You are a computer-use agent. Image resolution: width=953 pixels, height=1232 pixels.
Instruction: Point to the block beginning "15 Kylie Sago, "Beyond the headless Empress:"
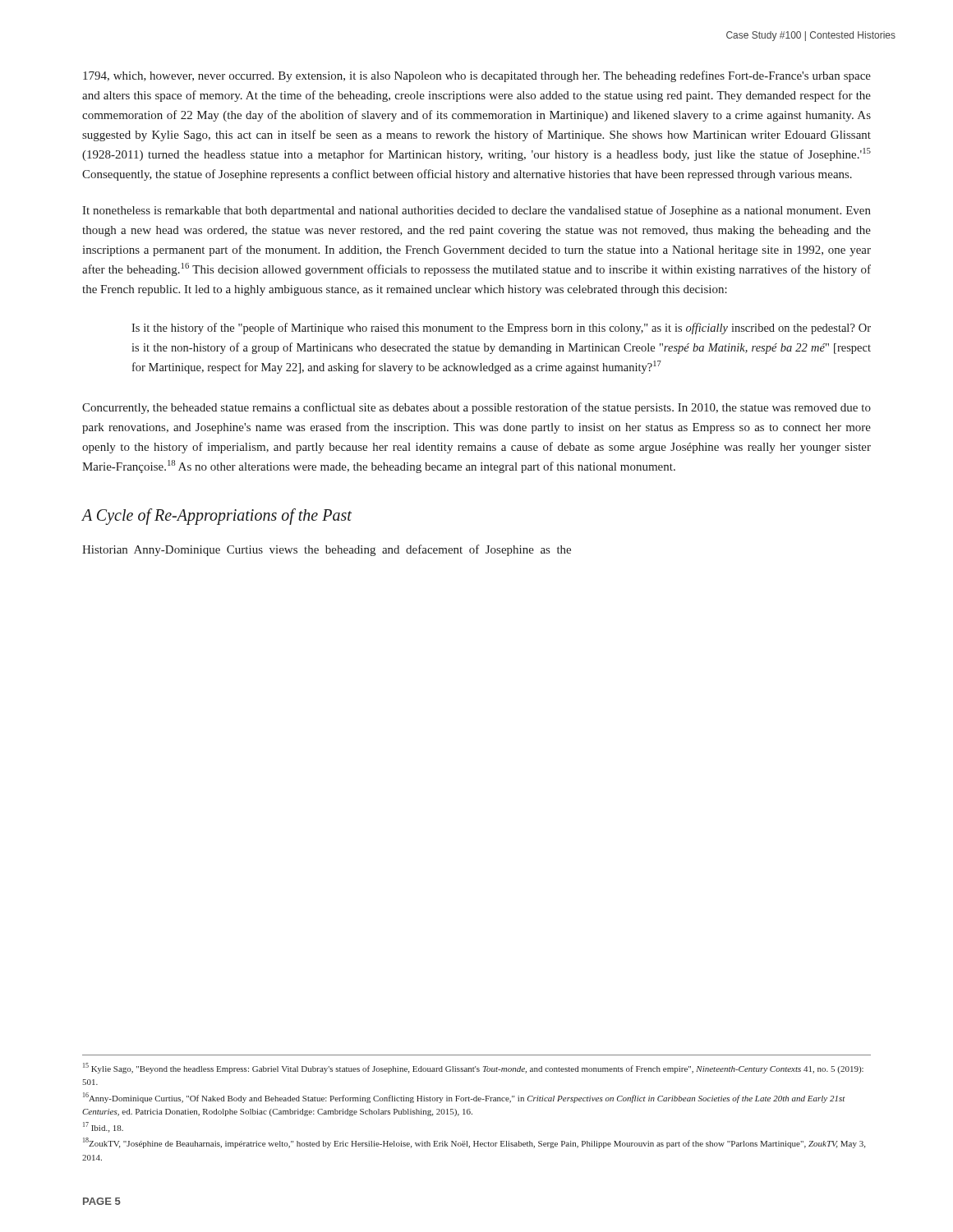click(x=473, y=1074)
